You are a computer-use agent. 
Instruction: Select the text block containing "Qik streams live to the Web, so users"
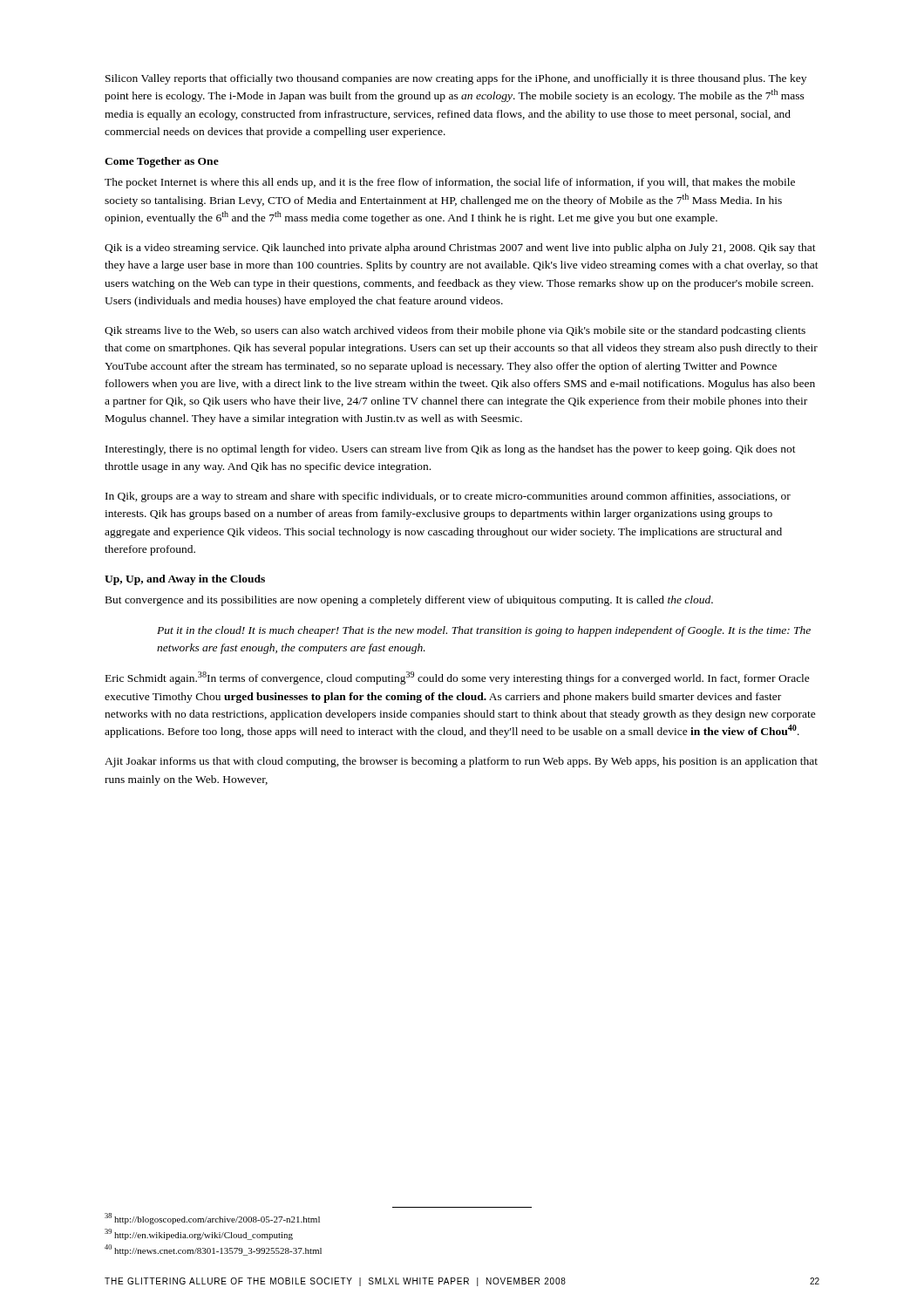461,374
